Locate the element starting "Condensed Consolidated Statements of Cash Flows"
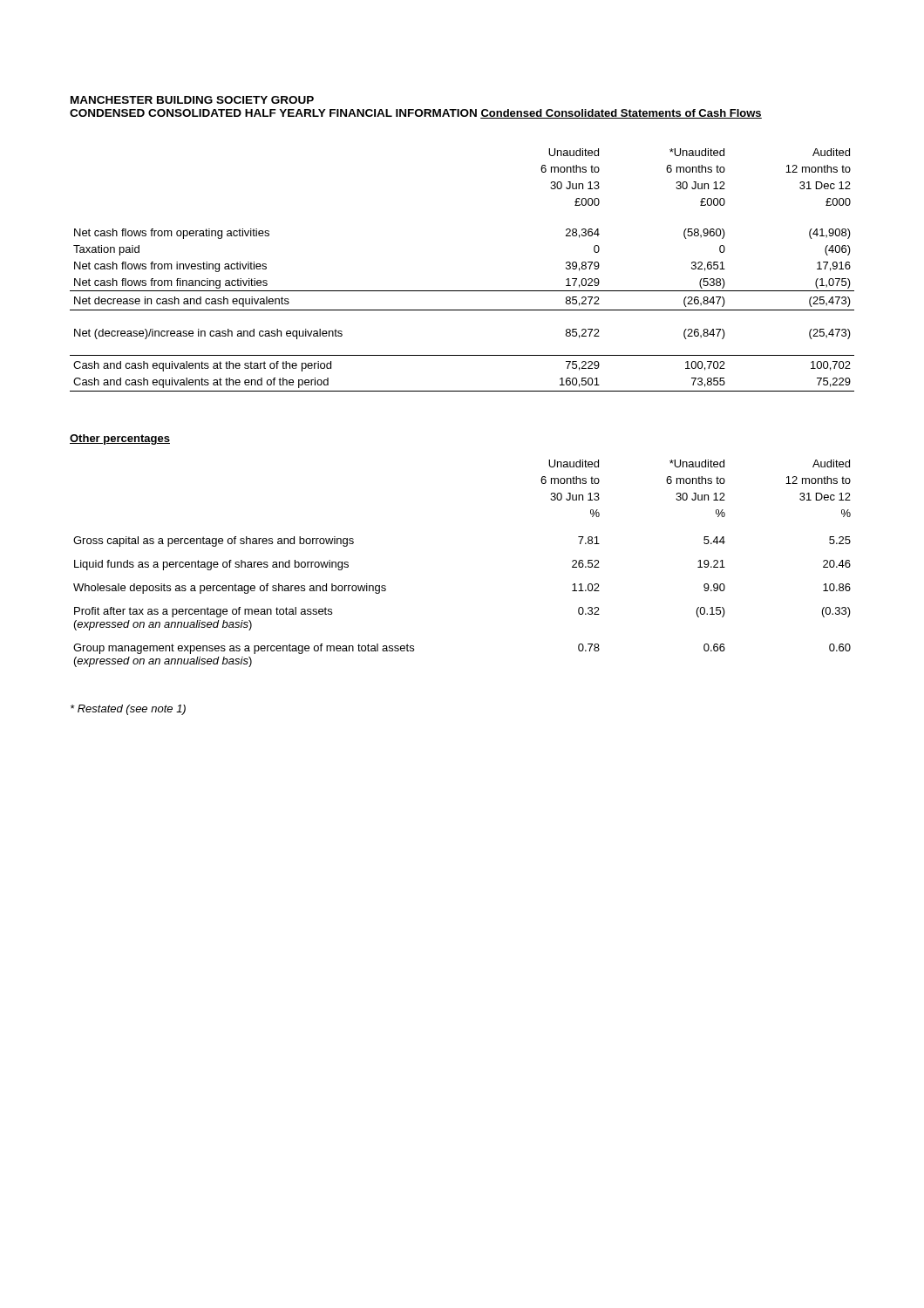The height and width of the screenshot is (1308, 924). [x=621, y=113]
